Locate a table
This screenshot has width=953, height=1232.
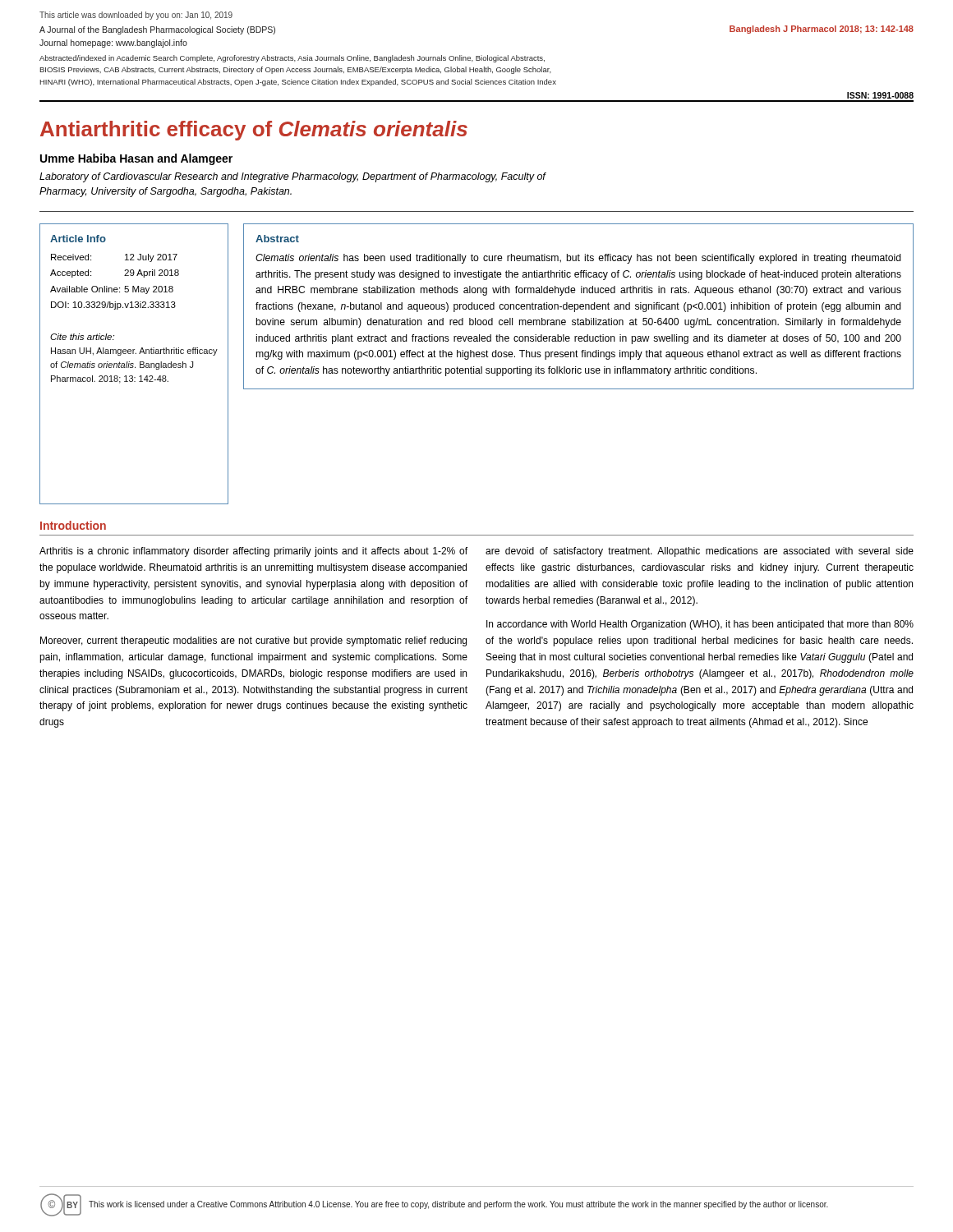click(x=134, y=364)
